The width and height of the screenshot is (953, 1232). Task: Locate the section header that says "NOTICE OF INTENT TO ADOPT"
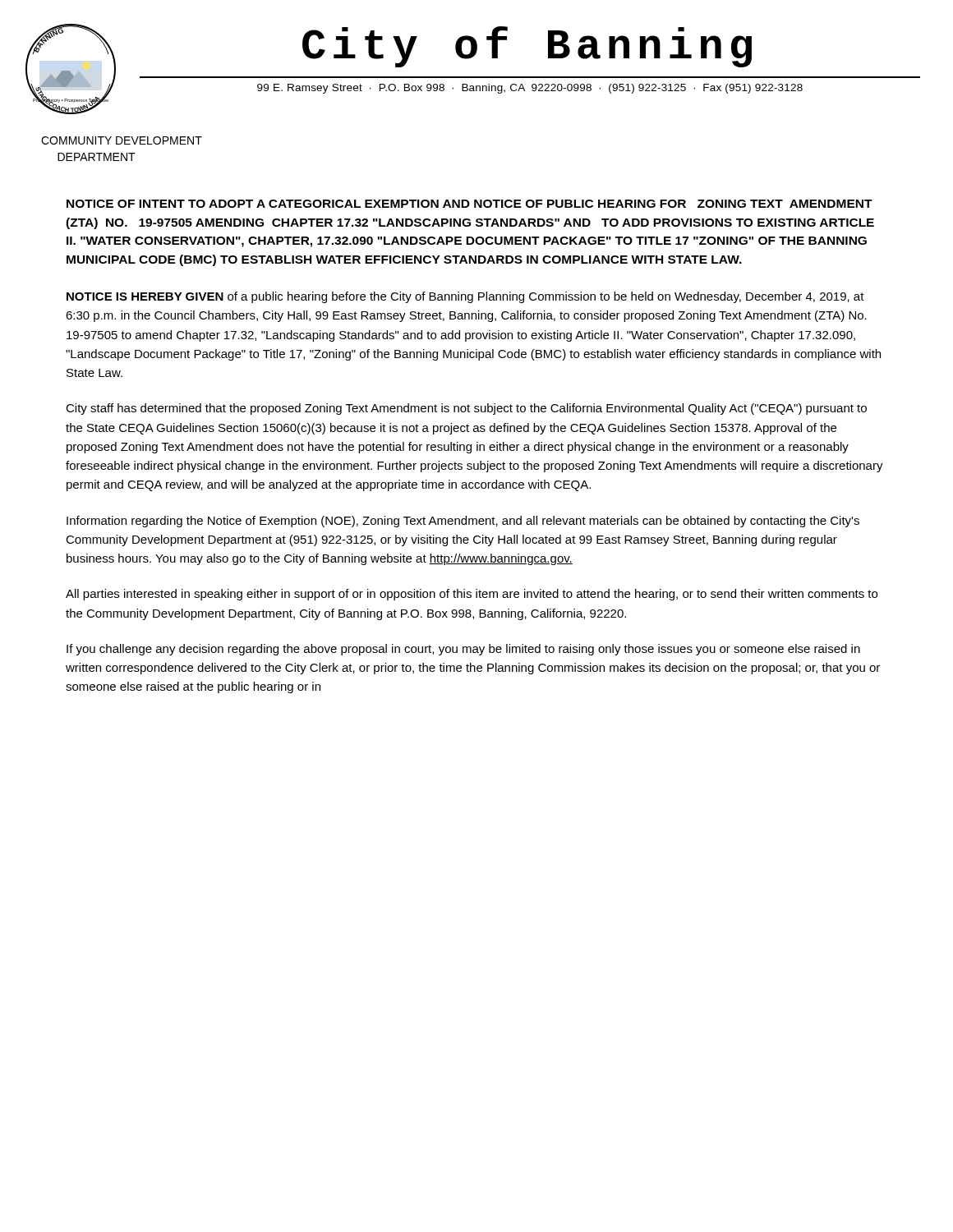pos(470,231)
